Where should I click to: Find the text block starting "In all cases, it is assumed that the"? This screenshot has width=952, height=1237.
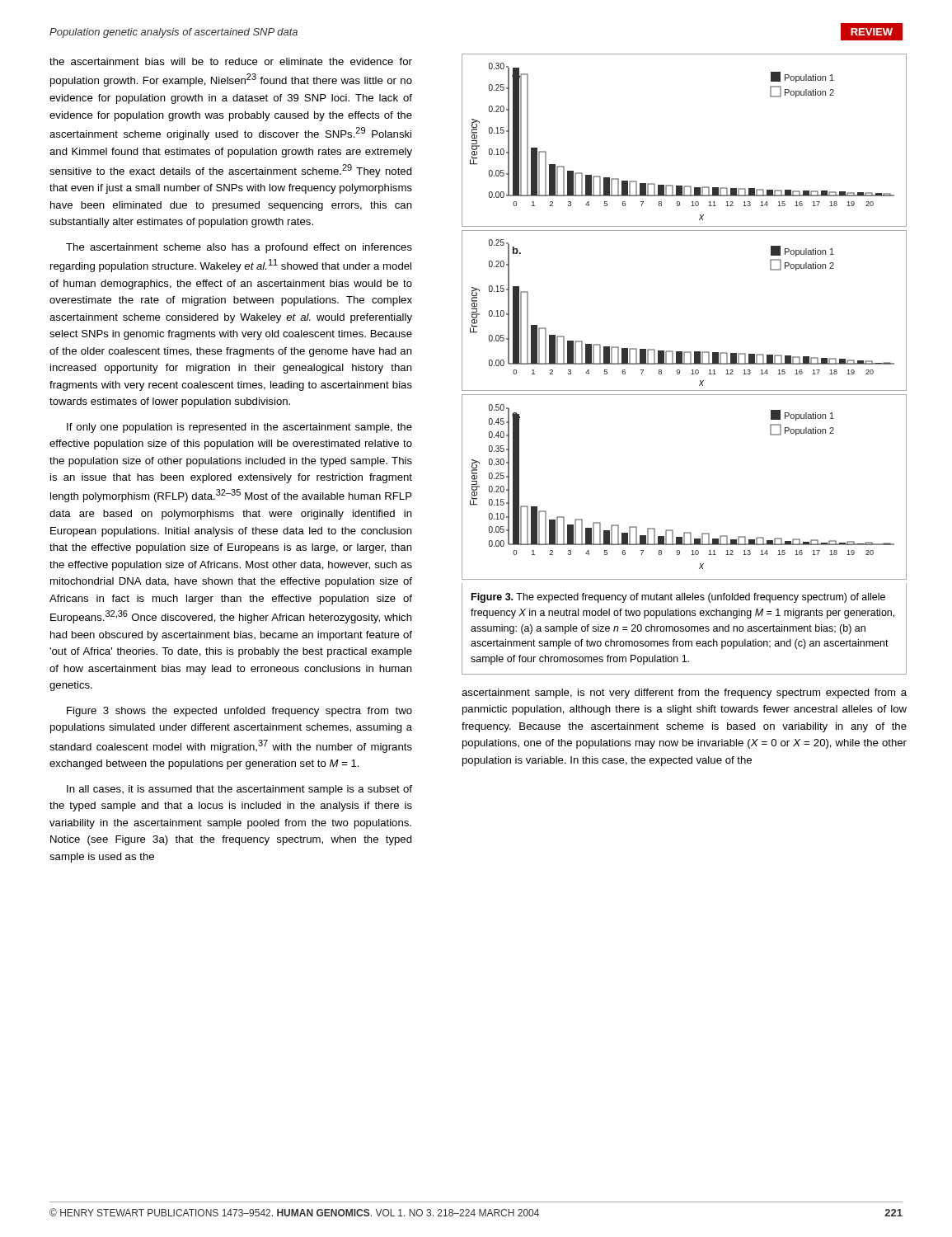231,823
